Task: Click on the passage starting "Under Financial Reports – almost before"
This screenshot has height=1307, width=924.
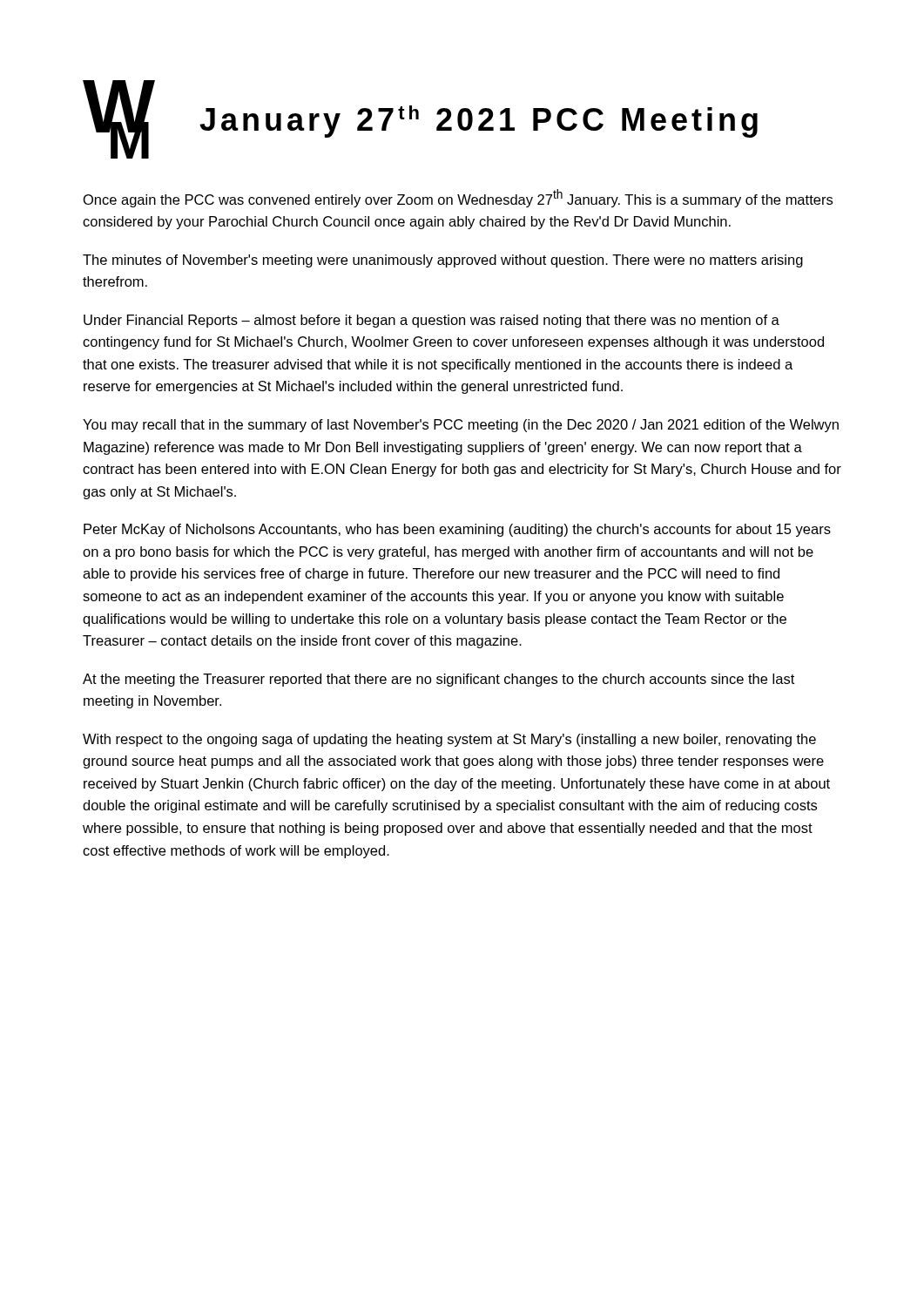Action: click(x=454, y=353)
